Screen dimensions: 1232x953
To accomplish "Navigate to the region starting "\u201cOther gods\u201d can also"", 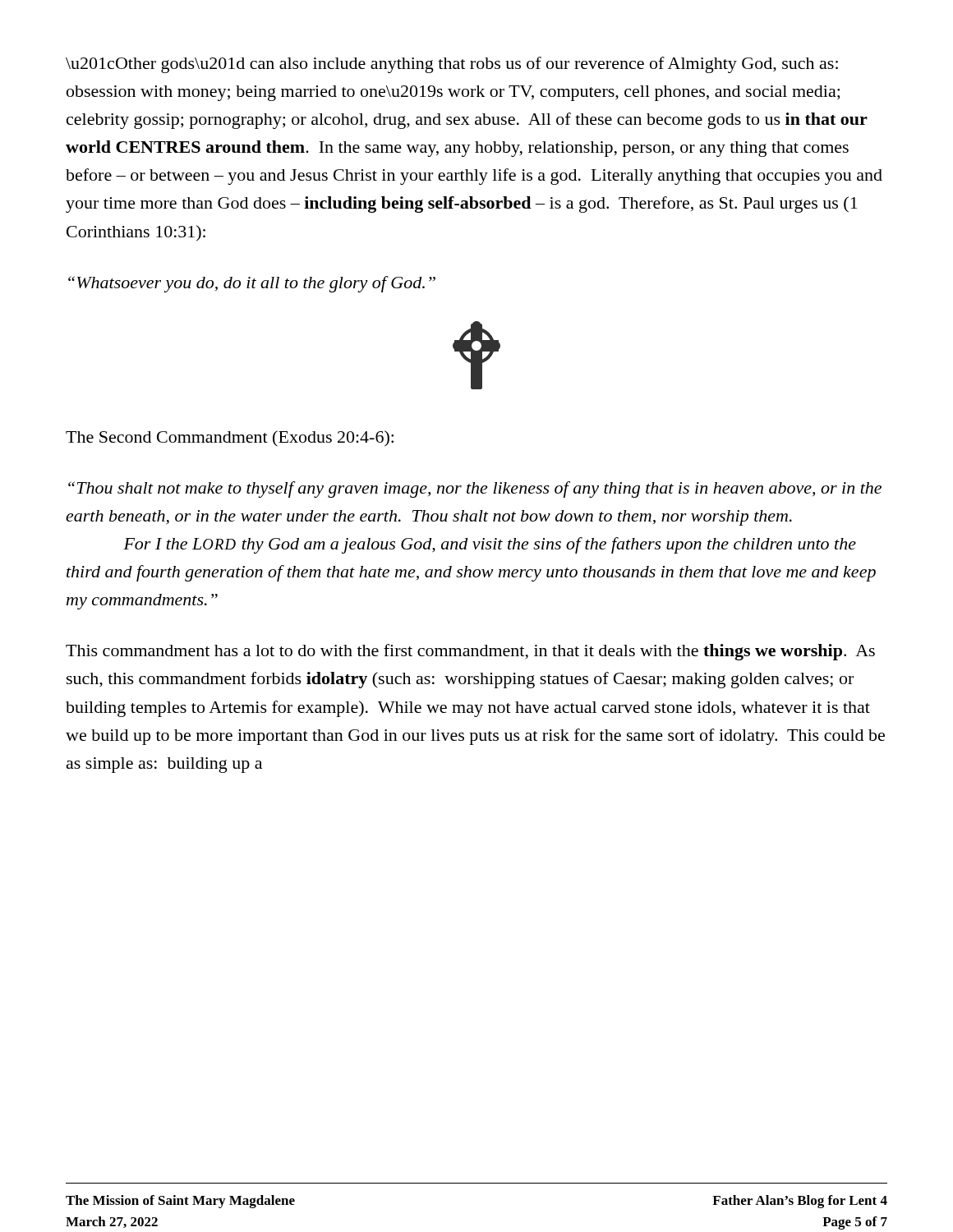I will point(474,147).
